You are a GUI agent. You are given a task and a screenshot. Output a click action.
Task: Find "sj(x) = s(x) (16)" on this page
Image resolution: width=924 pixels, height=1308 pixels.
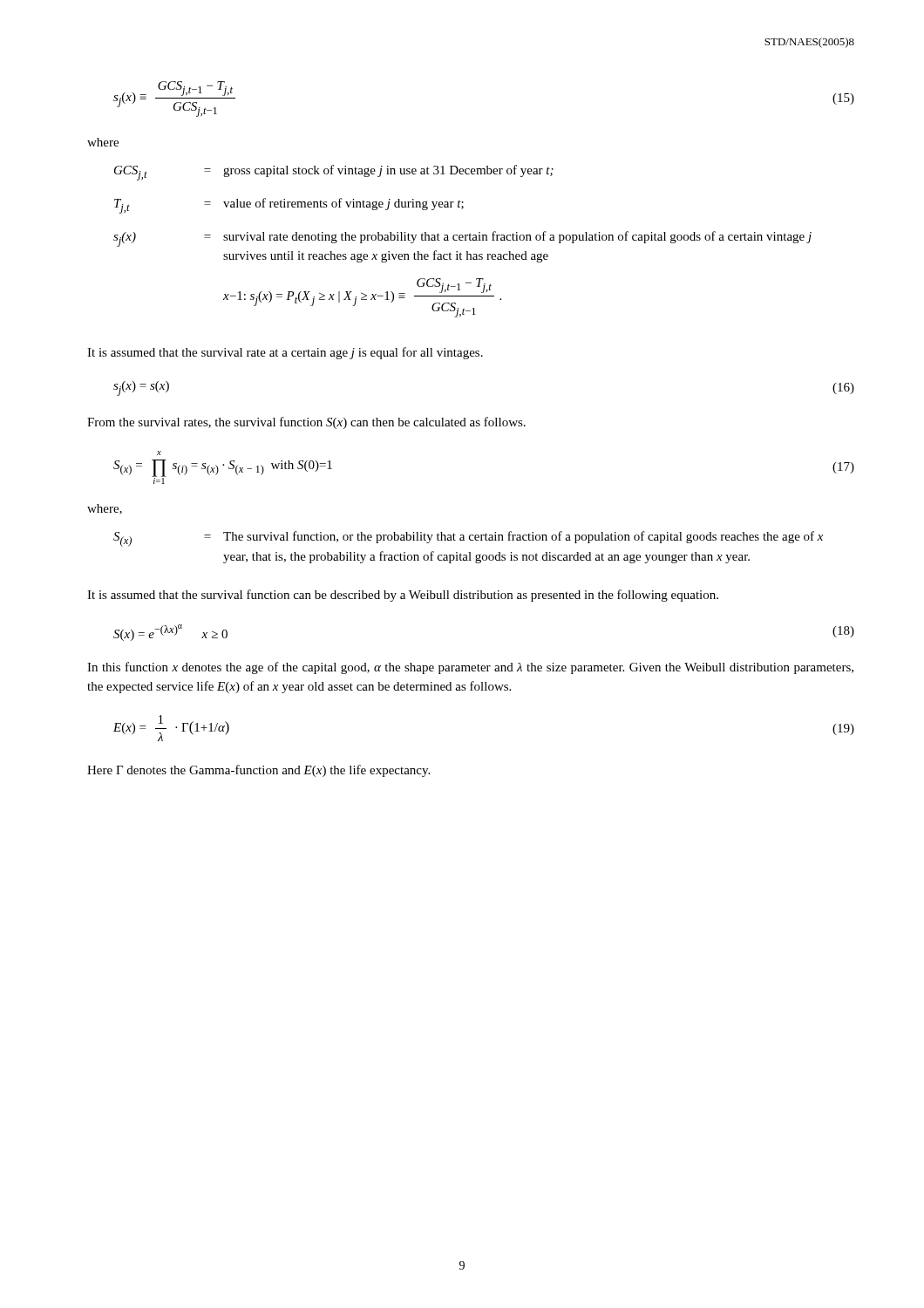[129, 388]
